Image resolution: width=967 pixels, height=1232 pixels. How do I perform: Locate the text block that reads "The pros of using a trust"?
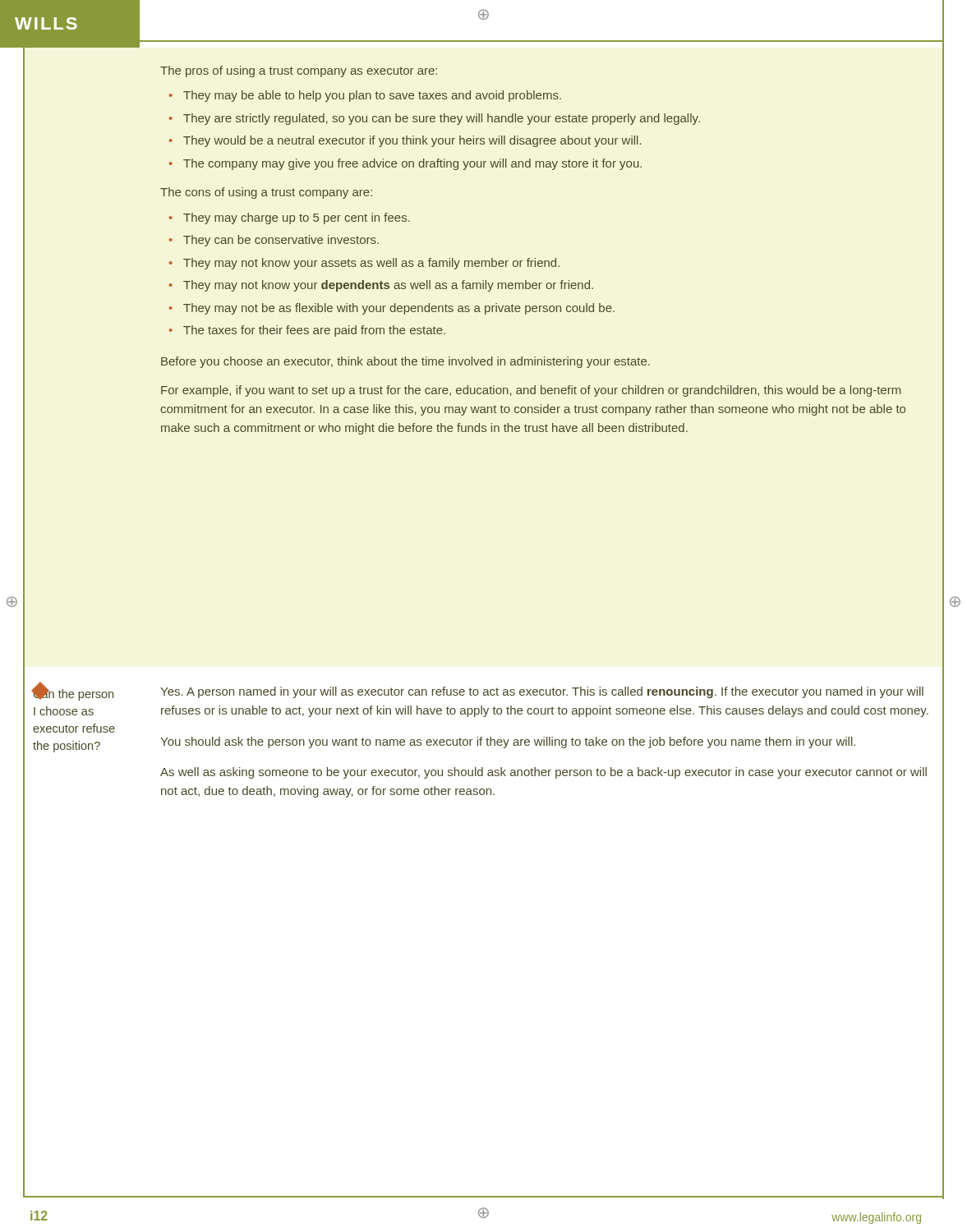(x=299, y=70)
